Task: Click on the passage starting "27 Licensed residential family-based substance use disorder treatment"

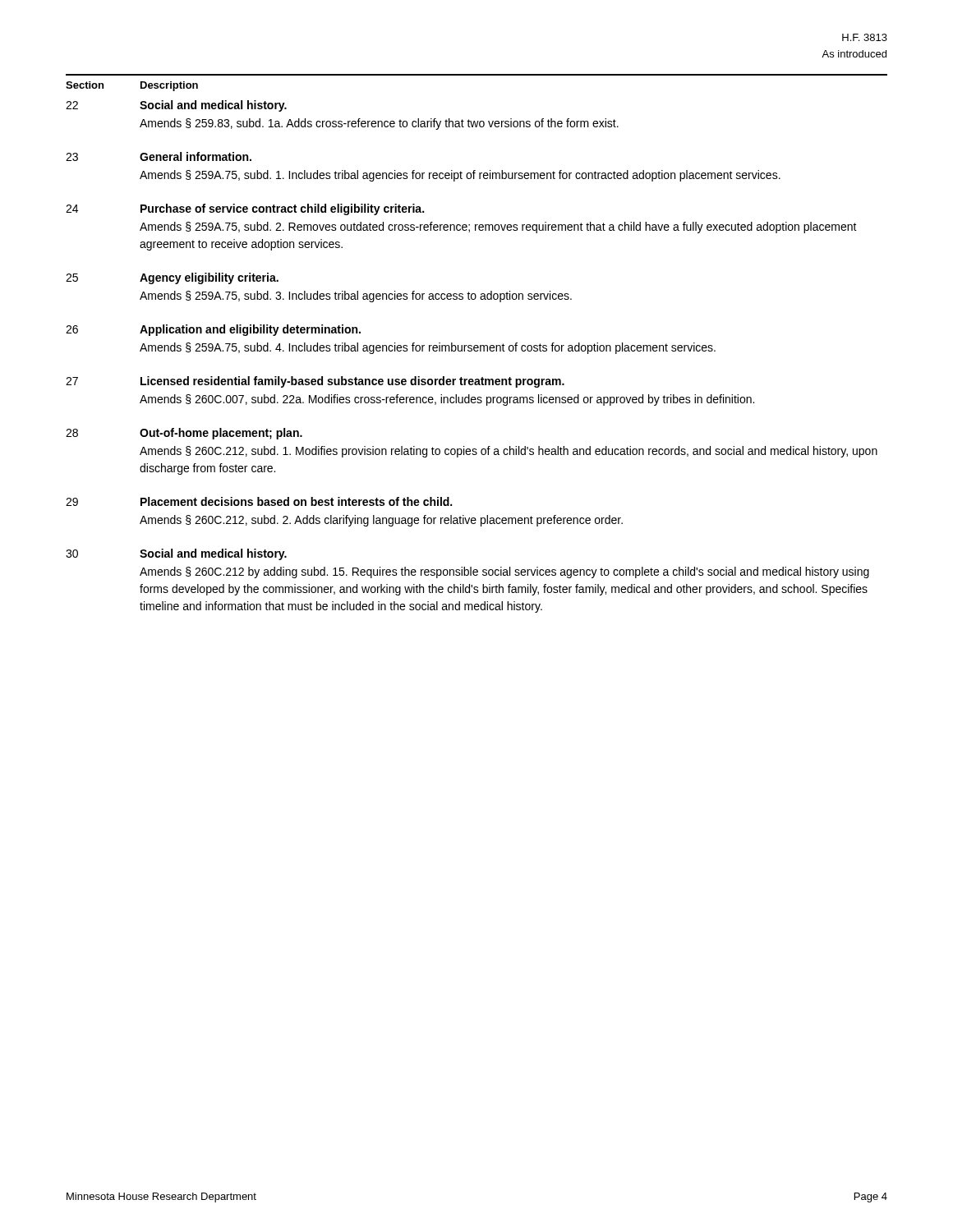Action: tap(476, 391)
